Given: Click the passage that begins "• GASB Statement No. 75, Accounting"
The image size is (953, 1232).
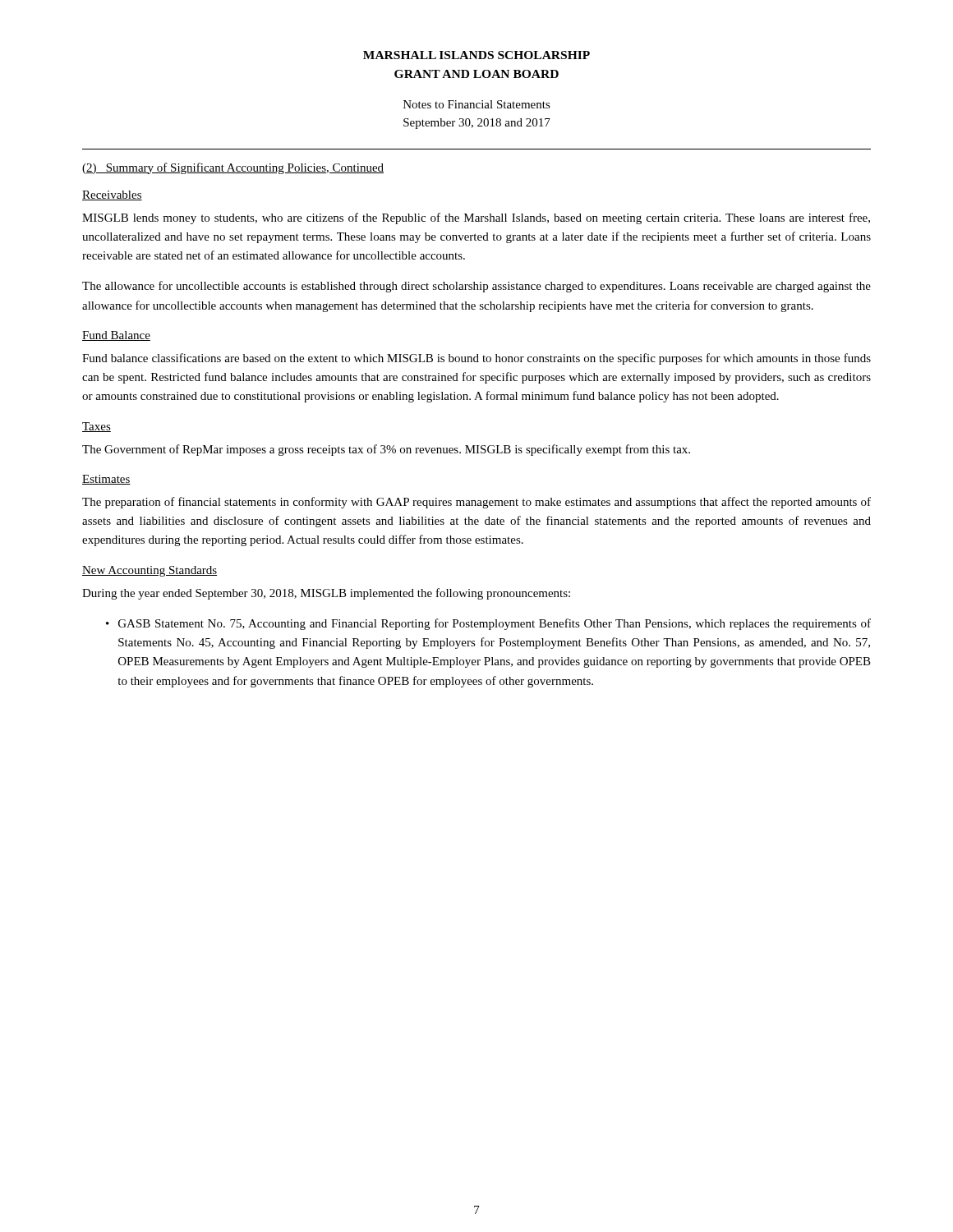Looking at the screenshot, I should point(488,652).
